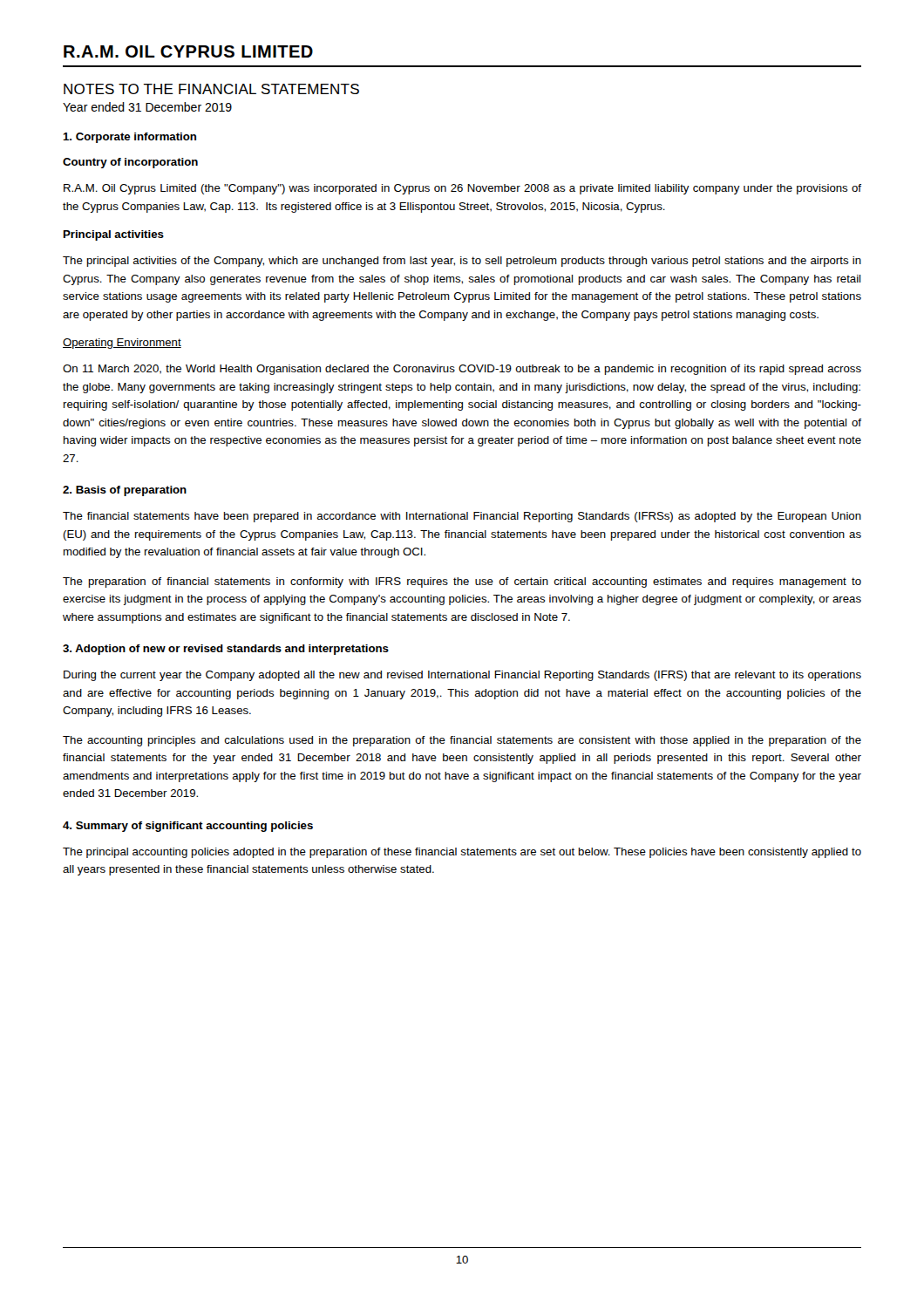Locate the title that says "NOTES TO THE FINANCIAL STATEMENTS"
The width and height of the screenshot is (924, 1308).
[x=211, y=89]
